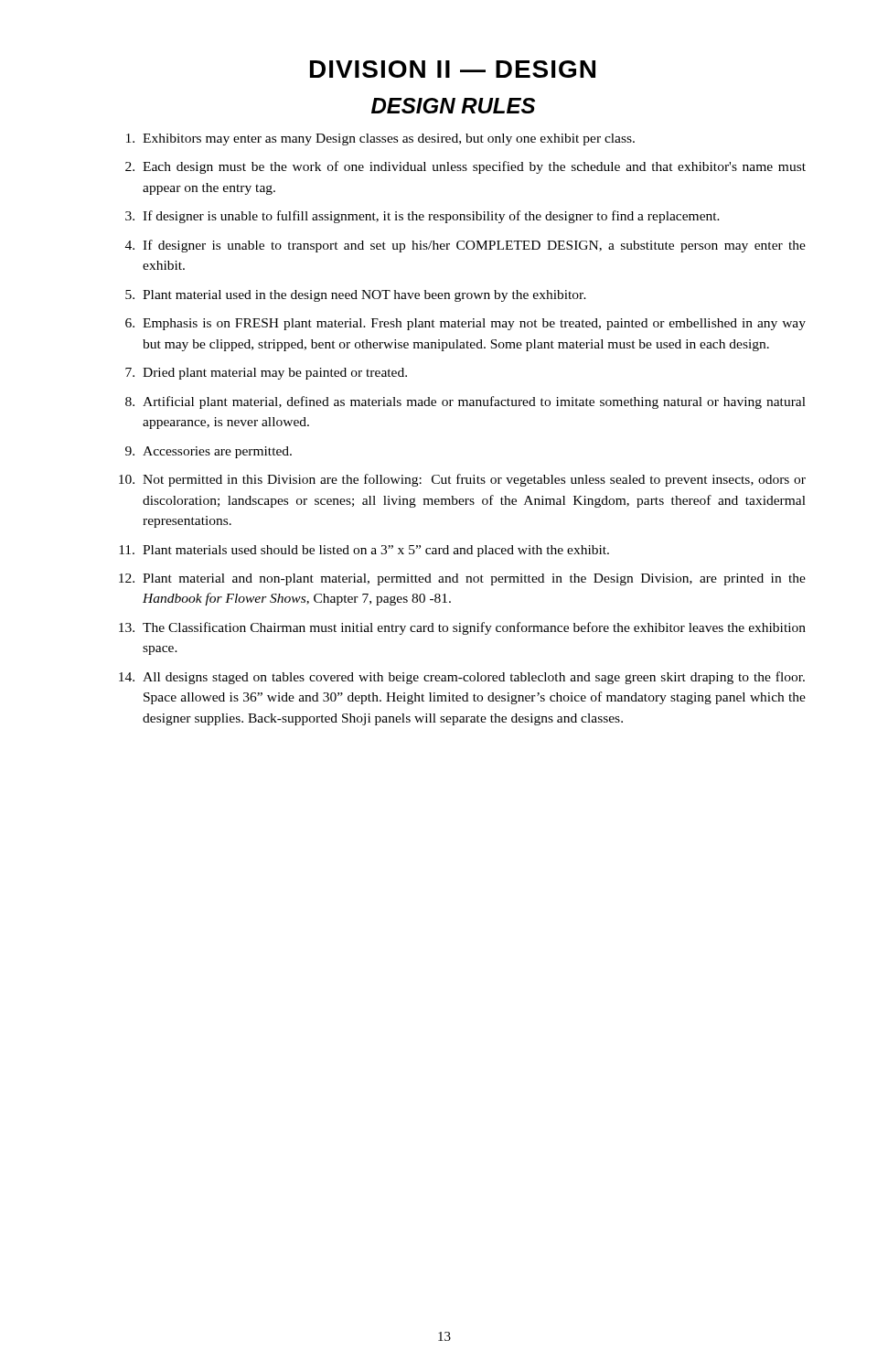Click the passage that begins "11. Plant materials used should be listed"
Viewport: 888px width, 1372px height.
pos(453,549)
